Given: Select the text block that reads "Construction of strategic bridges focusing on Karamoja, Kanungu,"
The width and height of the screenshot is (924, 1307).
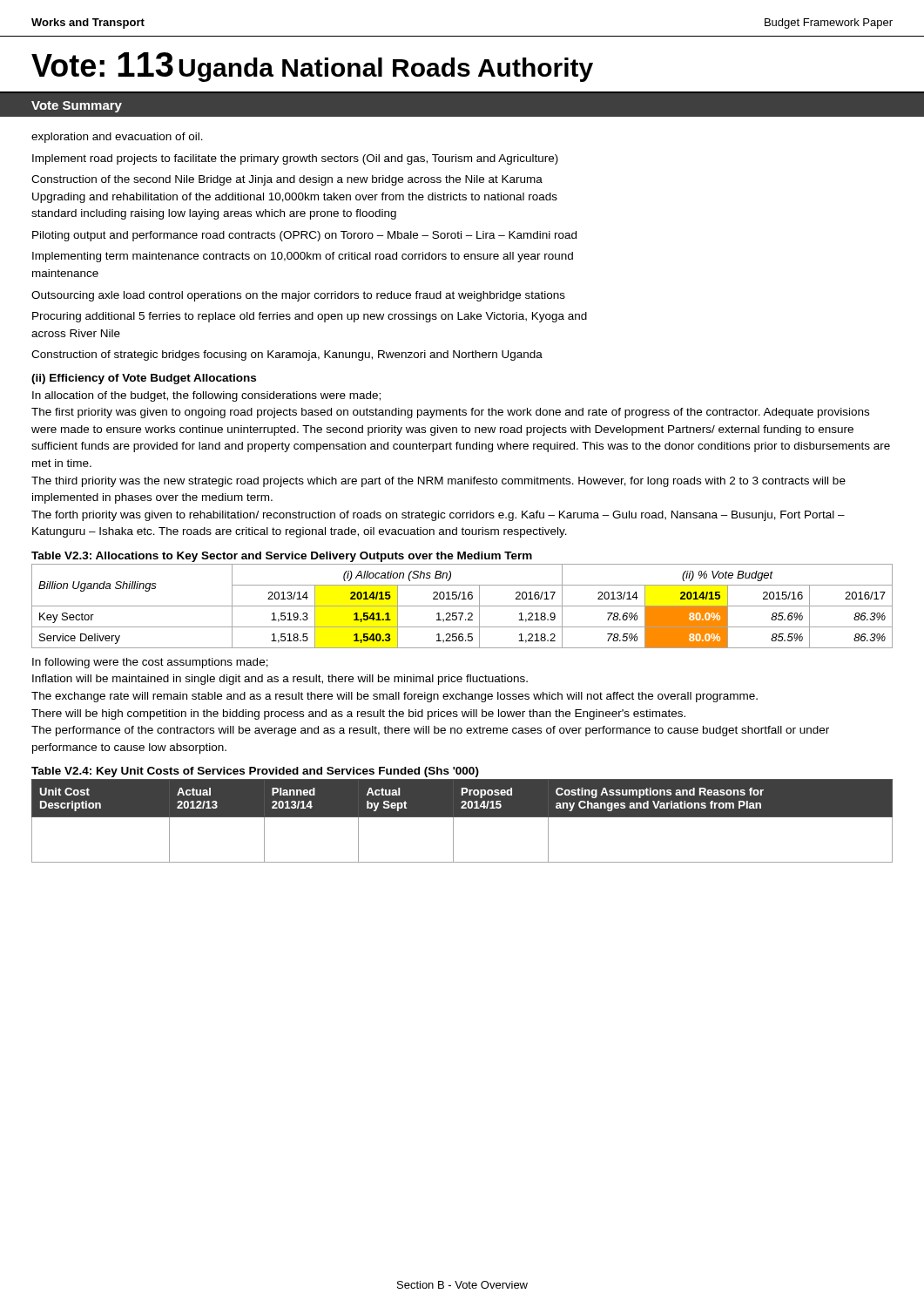Looking at the screenshot, I should point(287,354).
